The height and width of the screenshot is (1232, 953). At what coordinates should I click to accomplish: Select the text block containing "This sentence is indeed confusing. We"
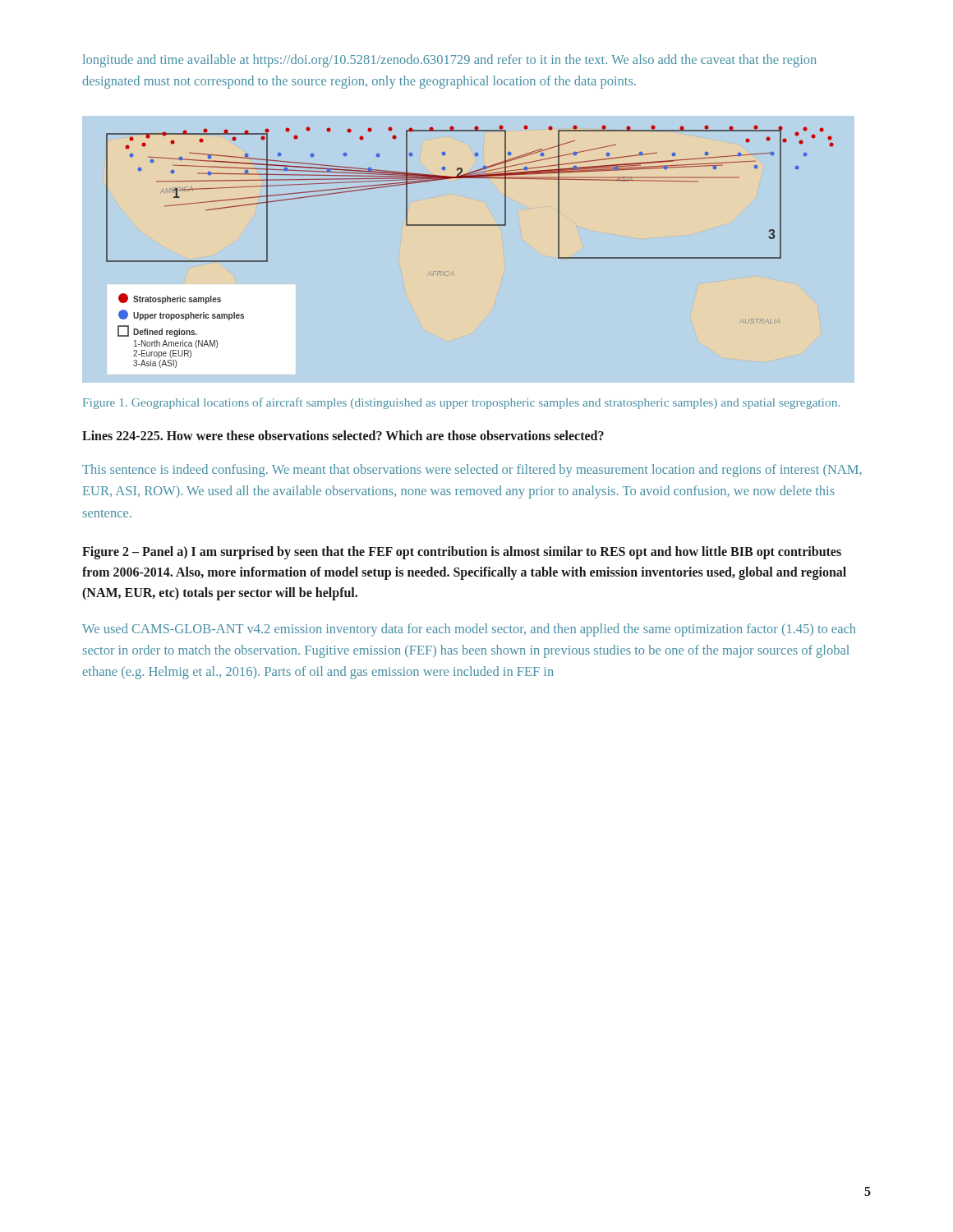tap(472, 491)
